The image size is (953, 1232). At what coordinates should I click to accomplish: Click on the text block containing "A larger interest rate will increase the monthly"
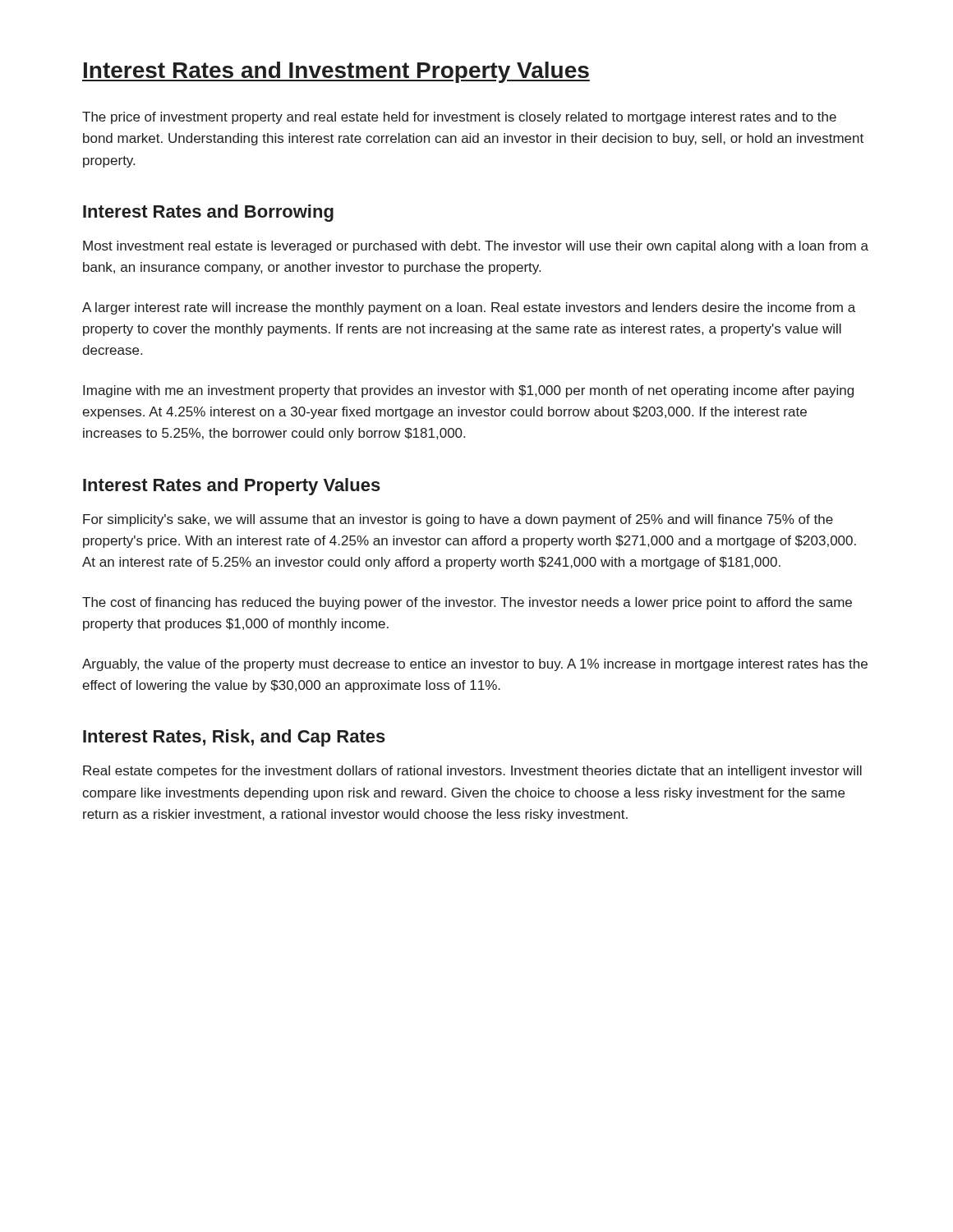point(469,329)
